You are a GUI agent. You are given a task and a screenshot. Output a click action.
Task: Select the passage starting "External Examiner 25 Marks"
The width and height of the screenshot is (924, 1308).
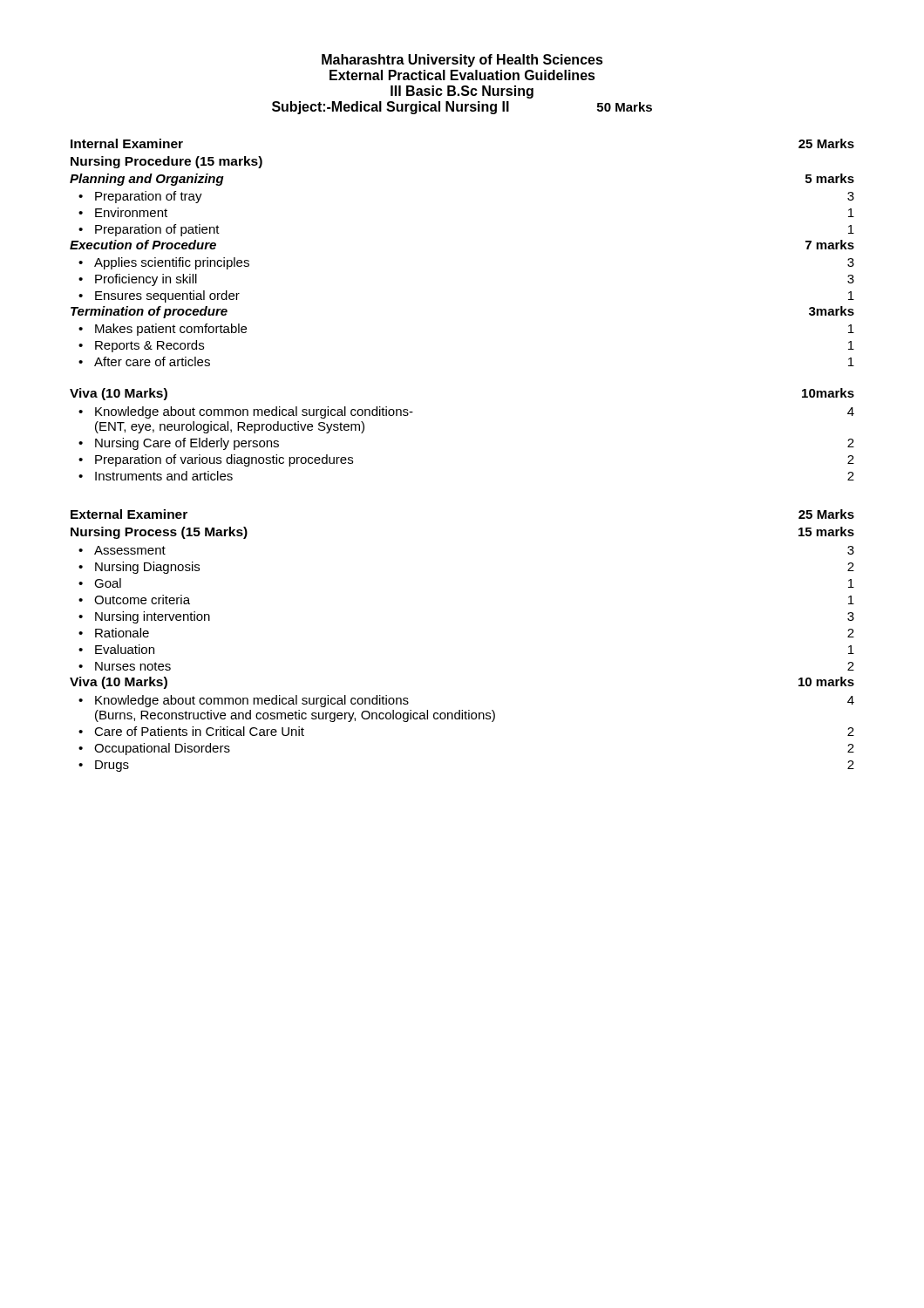(x=135, y=514)
